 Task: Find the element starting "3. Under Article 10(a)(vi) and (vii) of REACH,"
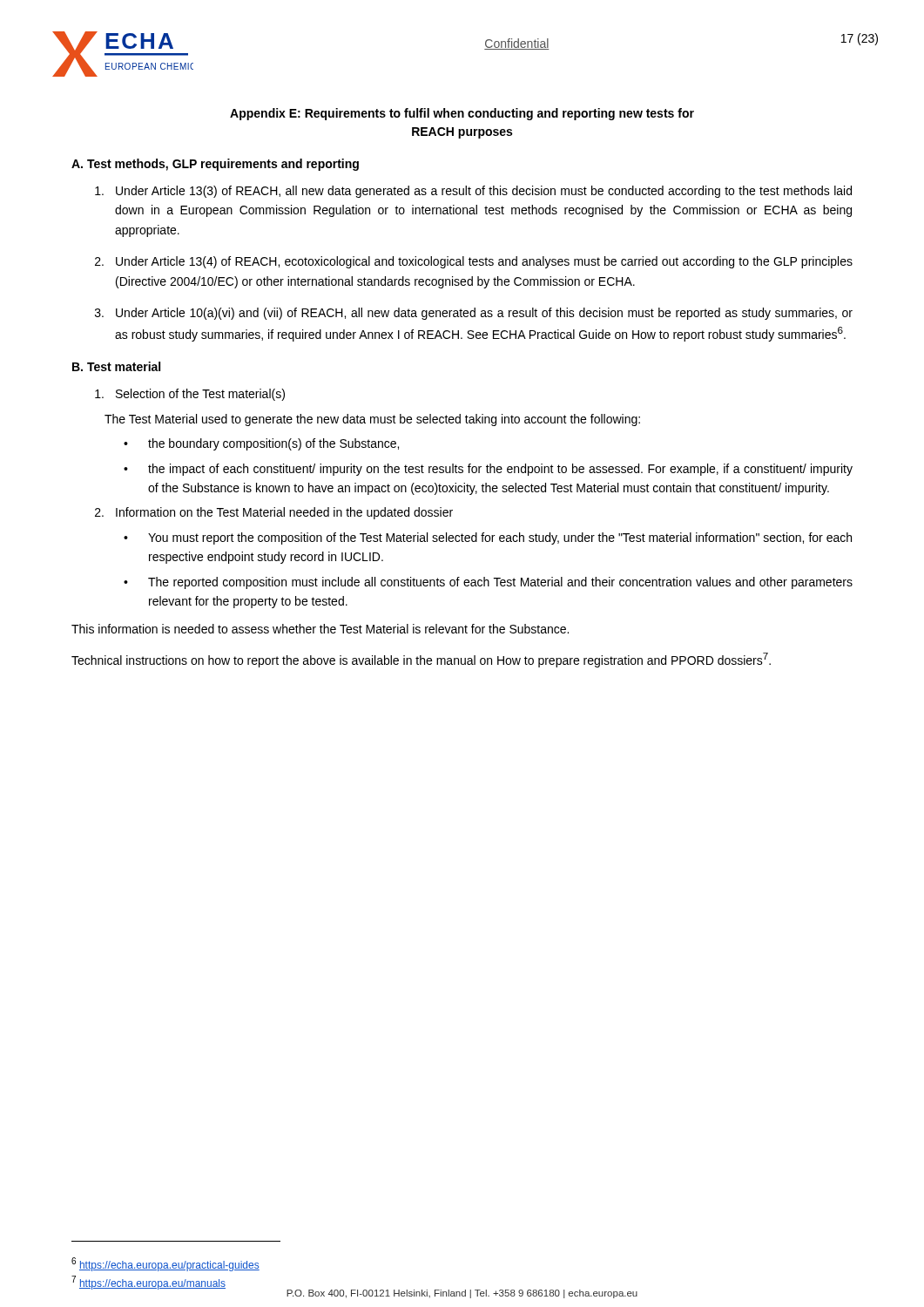coord(462,324)
